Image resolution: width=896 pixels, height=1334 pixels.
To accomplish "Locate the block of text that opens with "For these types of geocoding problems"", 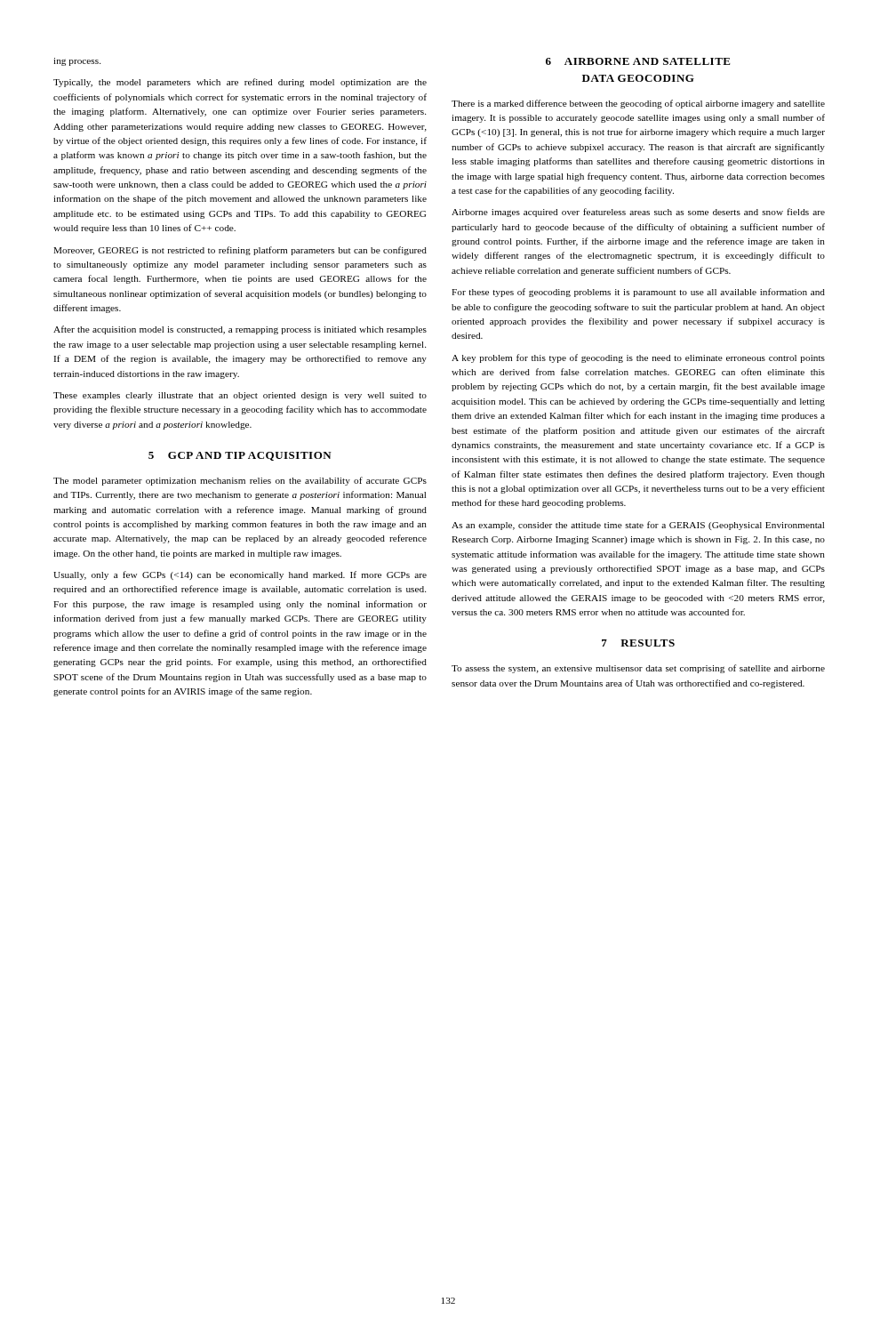I will (x=638, y=314).
